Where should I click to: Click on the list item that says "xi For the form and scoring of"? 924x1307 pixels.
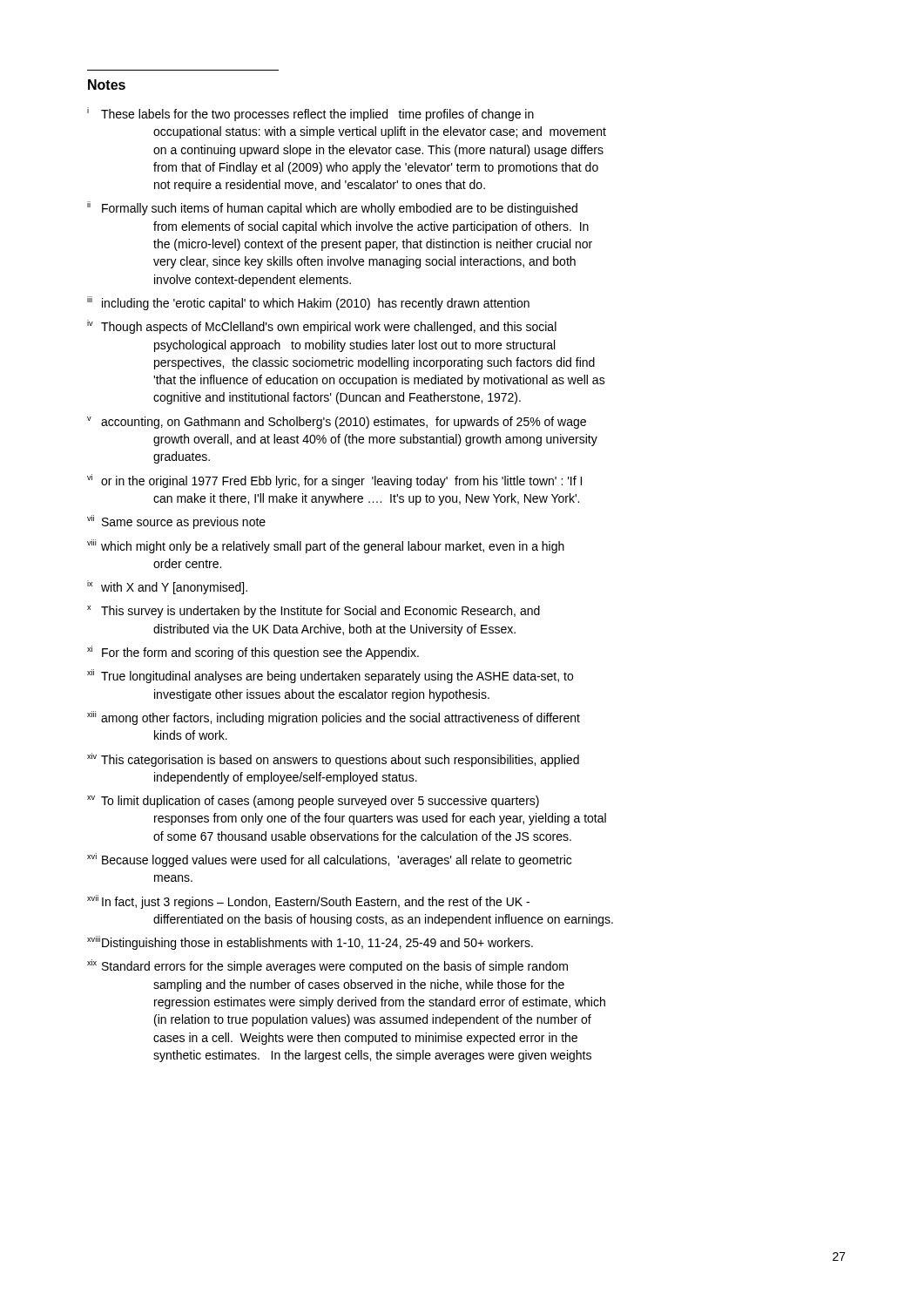tap(253, 653)
